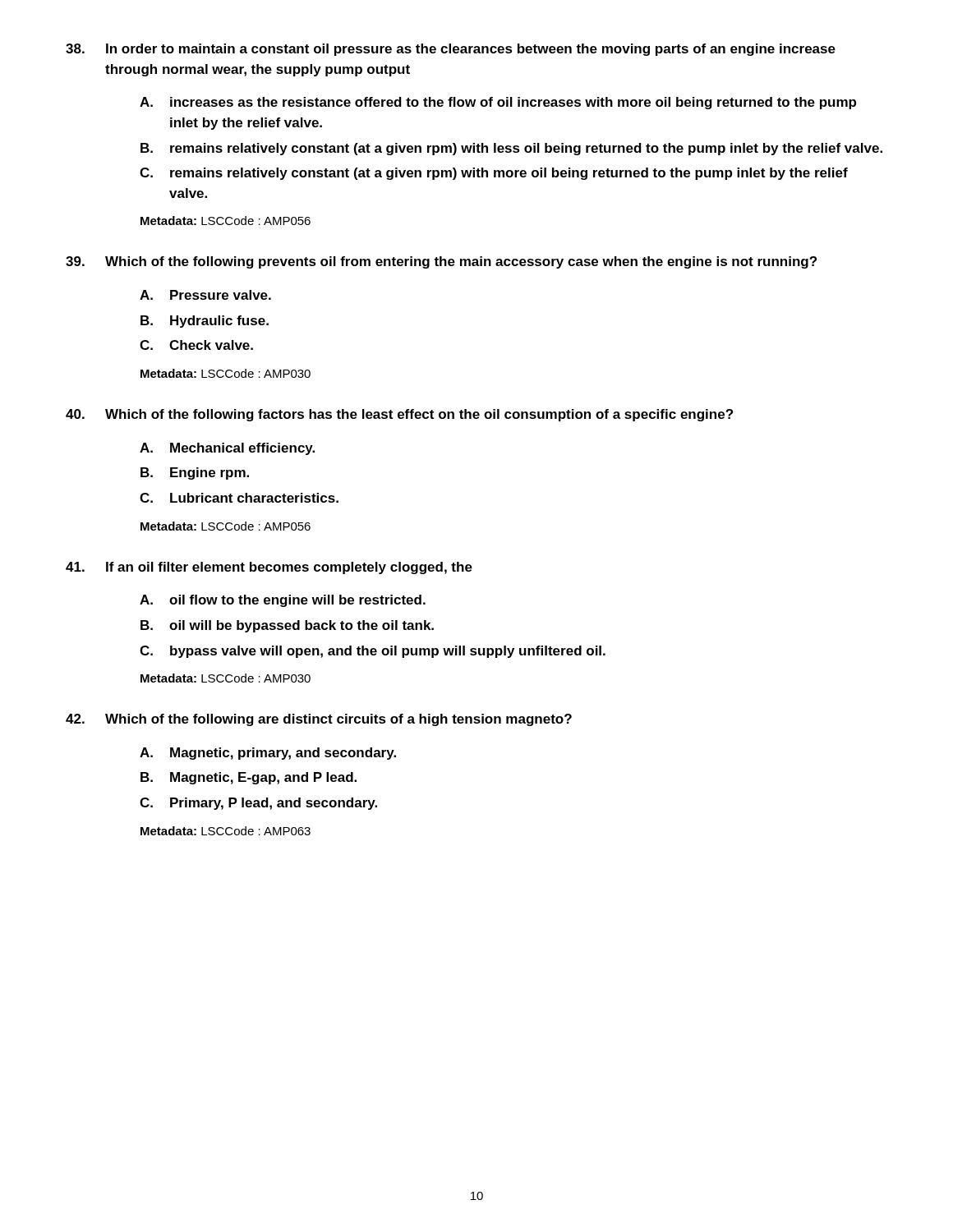Locate the block of text that opens with "C. bypass valve will open, and the oil"
Image resolution: width=953 pixels, height=1232 pixels.
pos(513,651)
